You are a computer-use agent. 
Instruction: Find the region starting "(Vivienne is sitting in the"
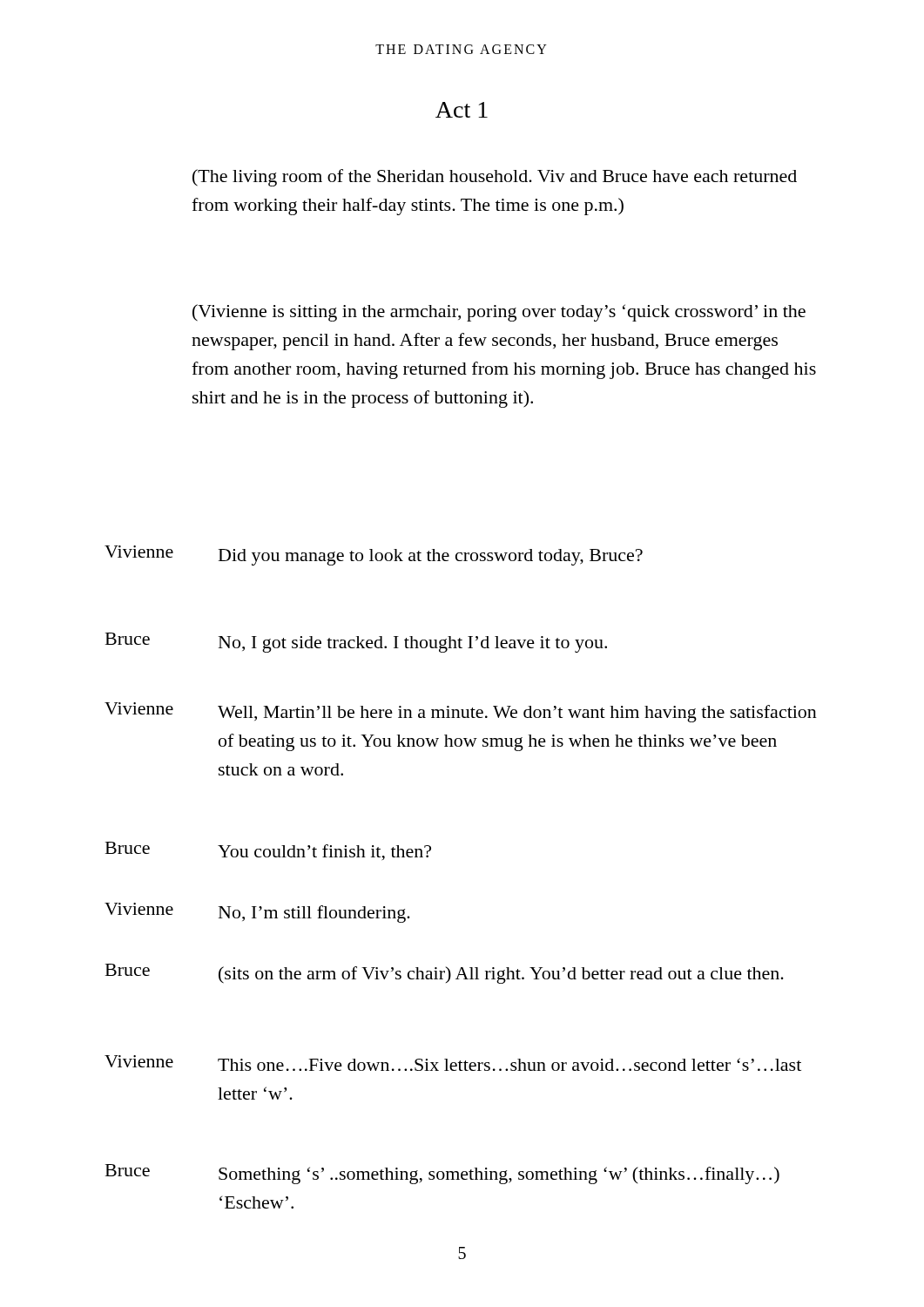pyautogui.click(x=504, y=354)
